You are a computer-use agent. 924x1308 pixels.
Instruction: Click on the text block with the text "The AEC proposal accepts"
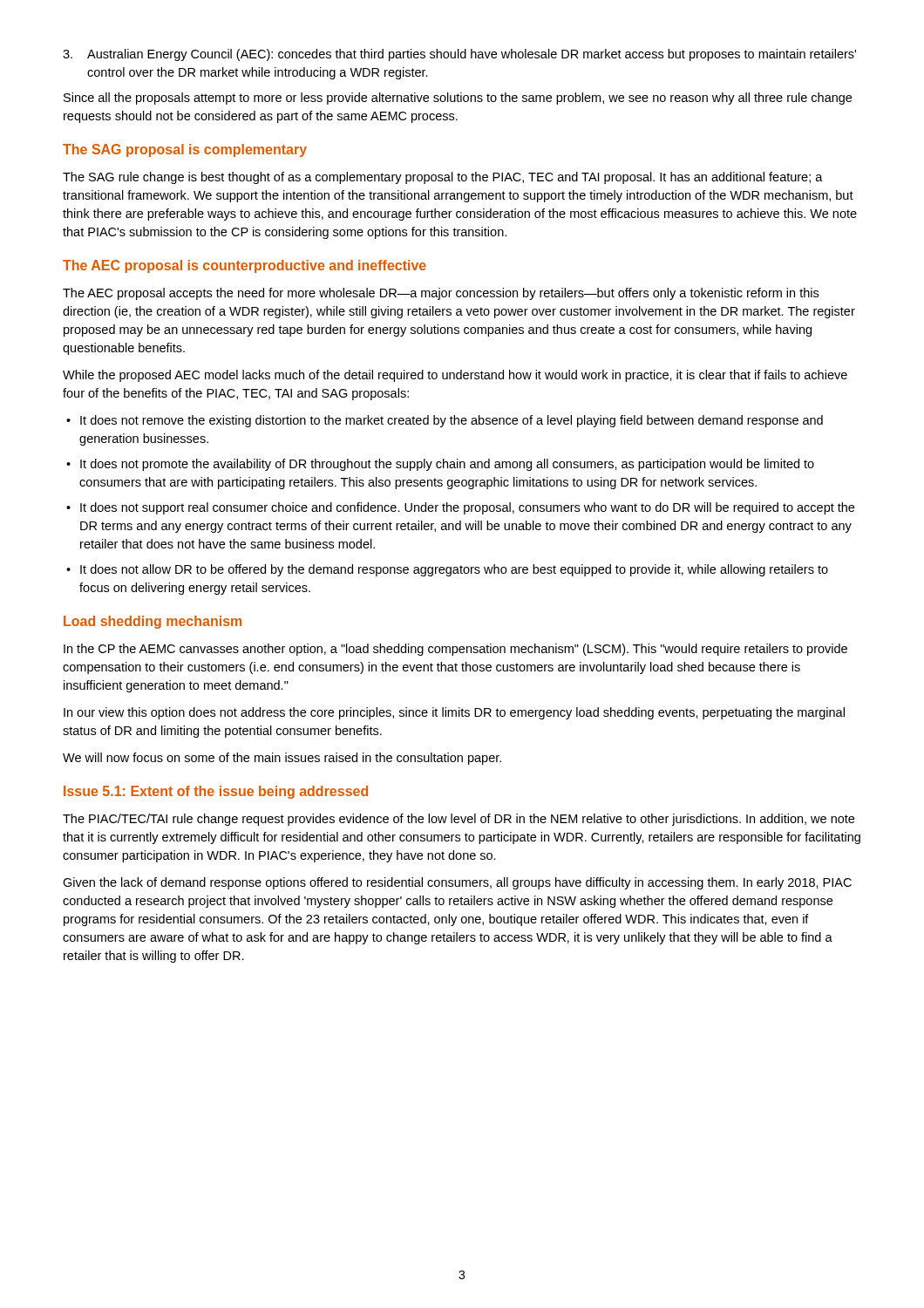pos(462,321)
